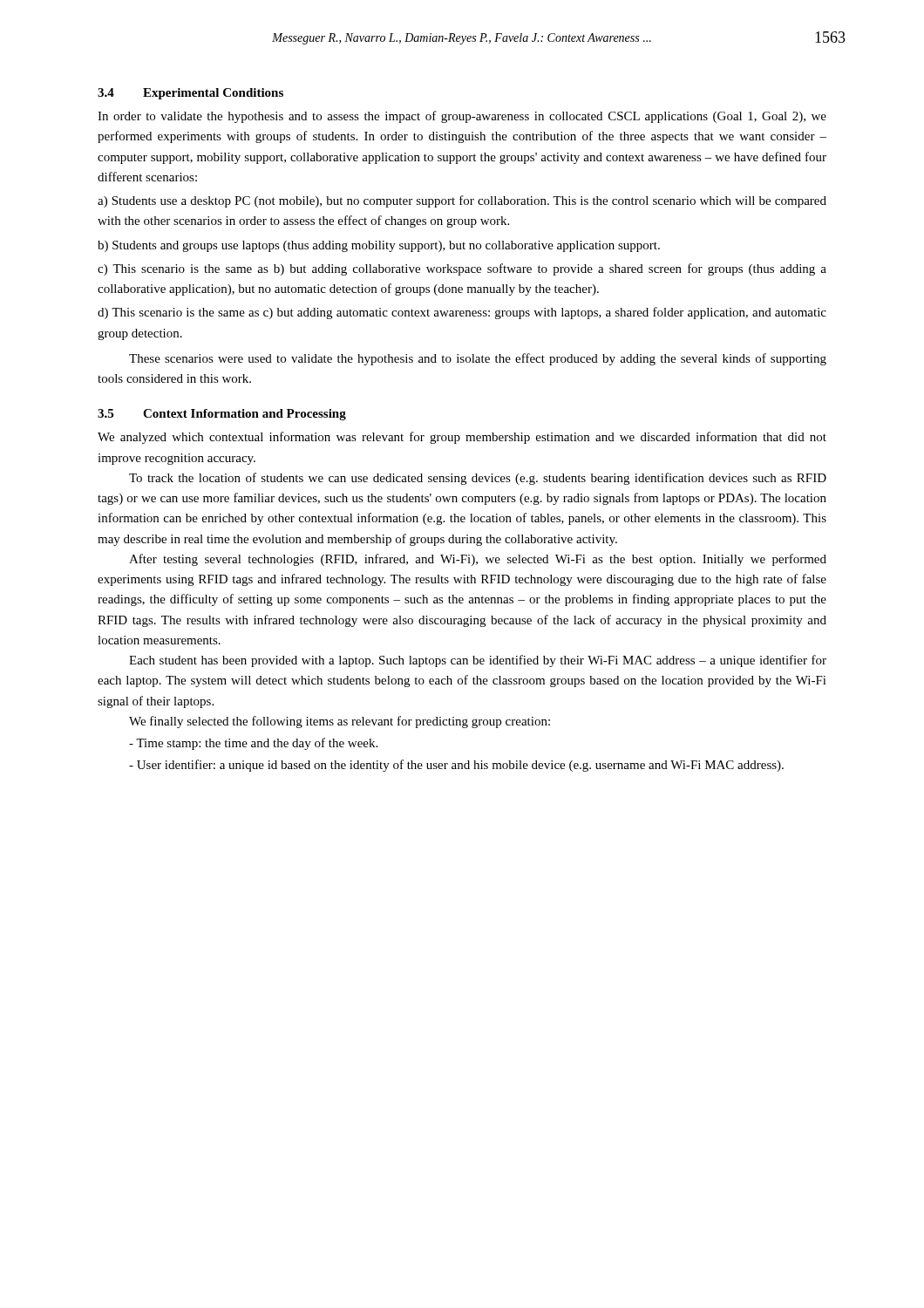Find the list item that reads "a) Students use a desktop"

pyautogui.click(x=462, y=211)
